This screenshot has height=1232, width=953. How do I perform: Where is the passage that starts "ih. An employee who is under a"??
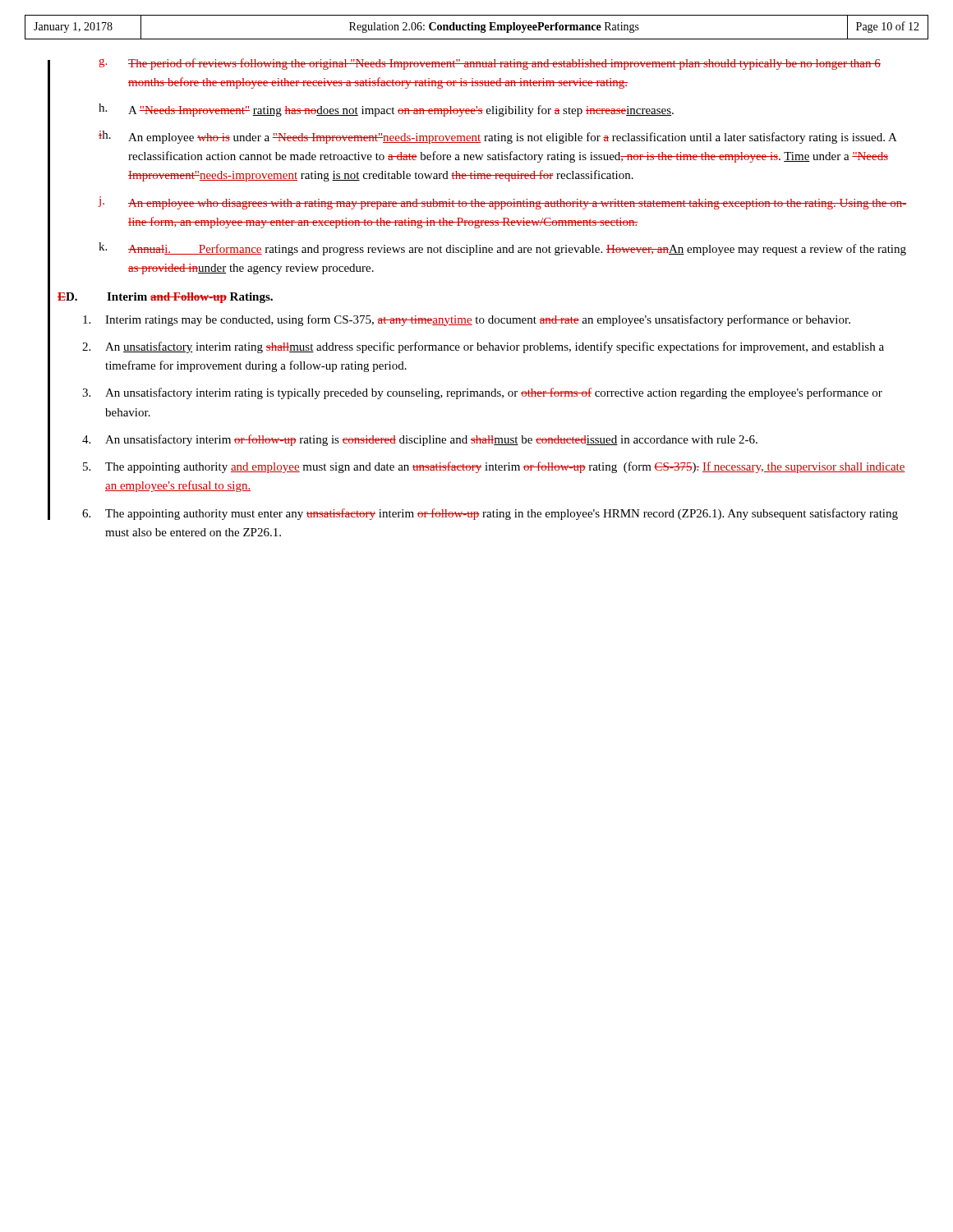click(x=505, y=157)
